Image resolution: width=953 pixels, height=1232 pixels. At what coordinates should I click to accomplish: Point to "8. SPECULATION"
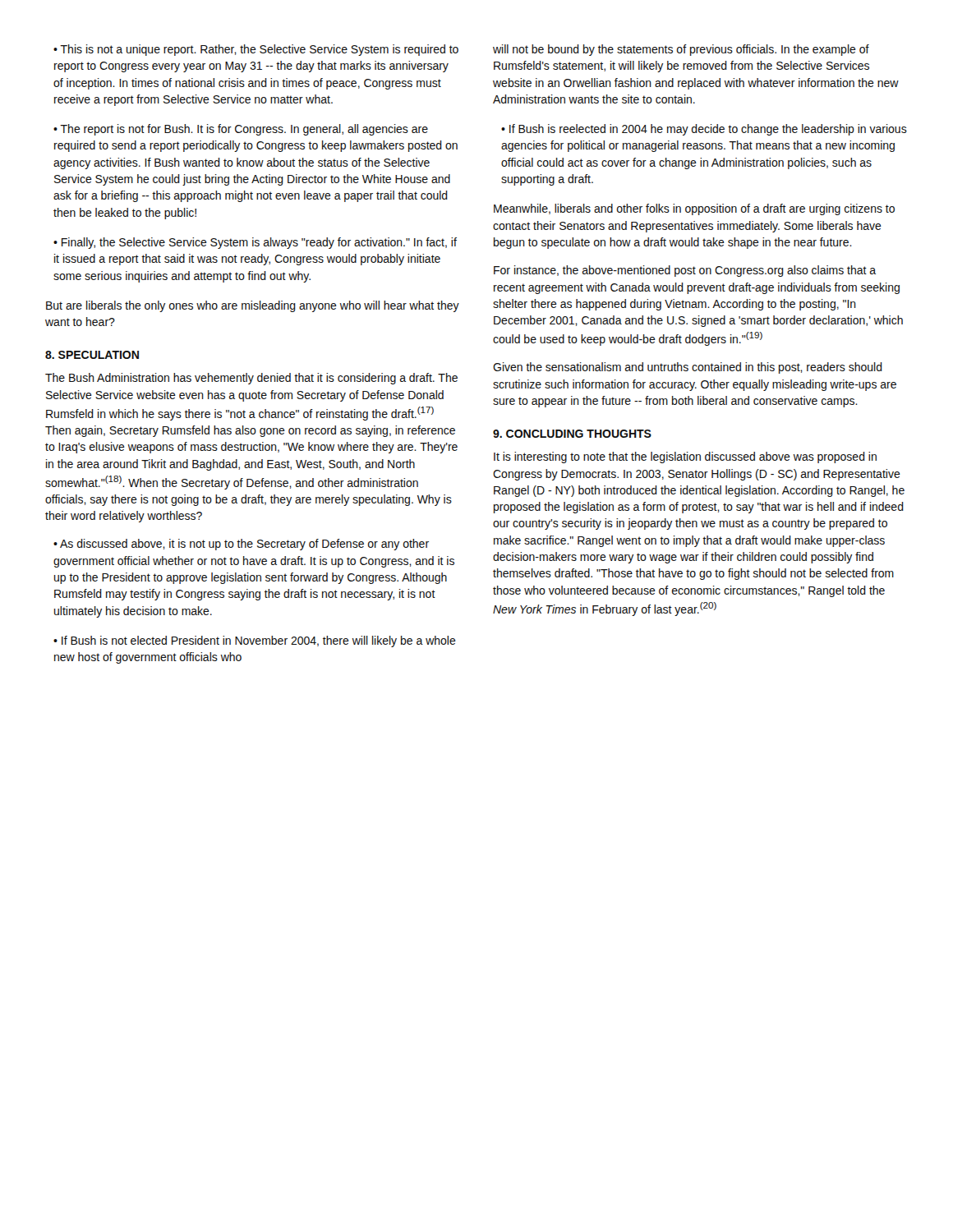(92, 355)
